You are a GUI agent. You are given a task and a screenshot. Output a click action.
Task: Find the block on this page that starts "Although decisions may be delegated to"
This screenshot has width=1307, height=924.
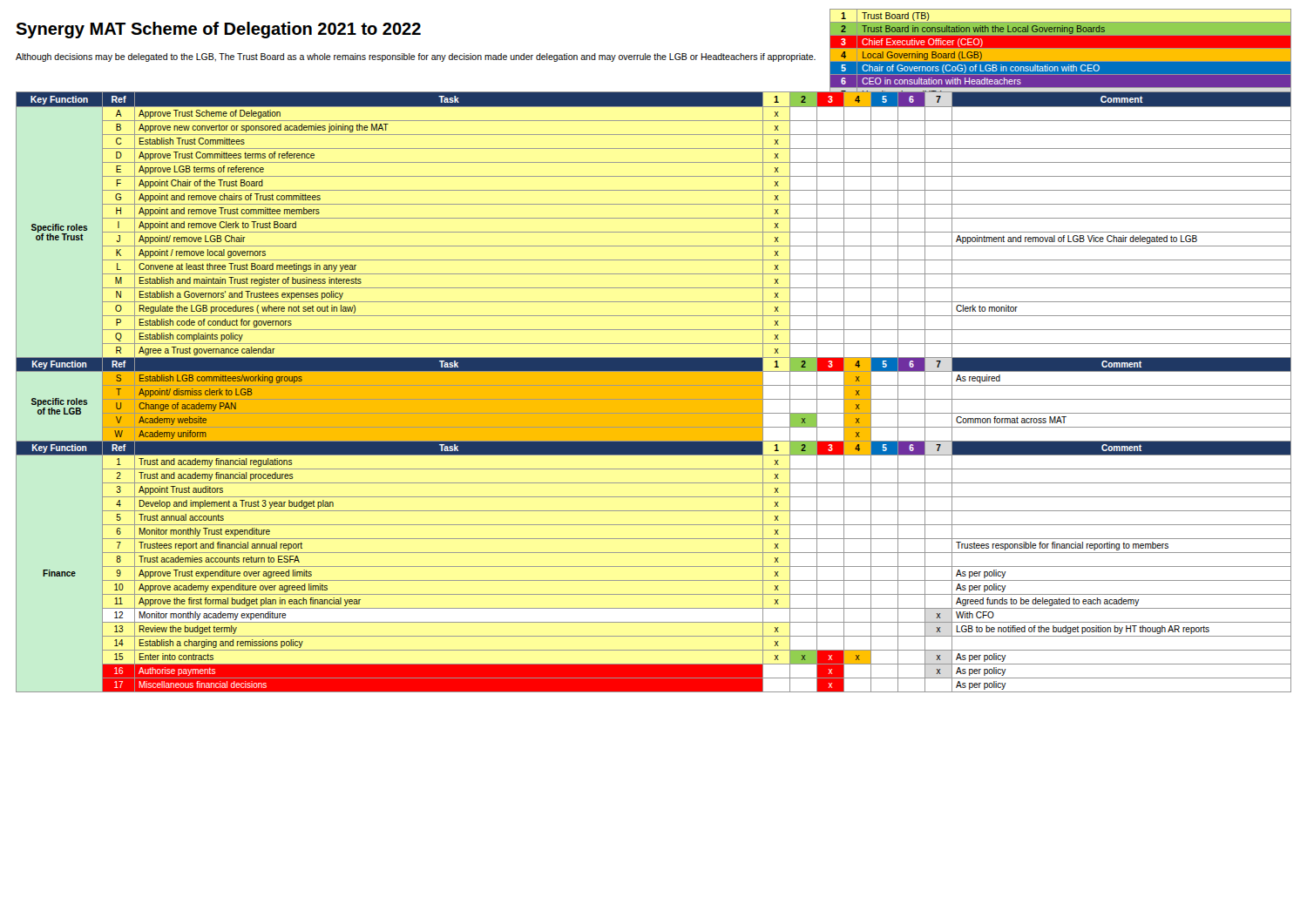click(416, 57)
